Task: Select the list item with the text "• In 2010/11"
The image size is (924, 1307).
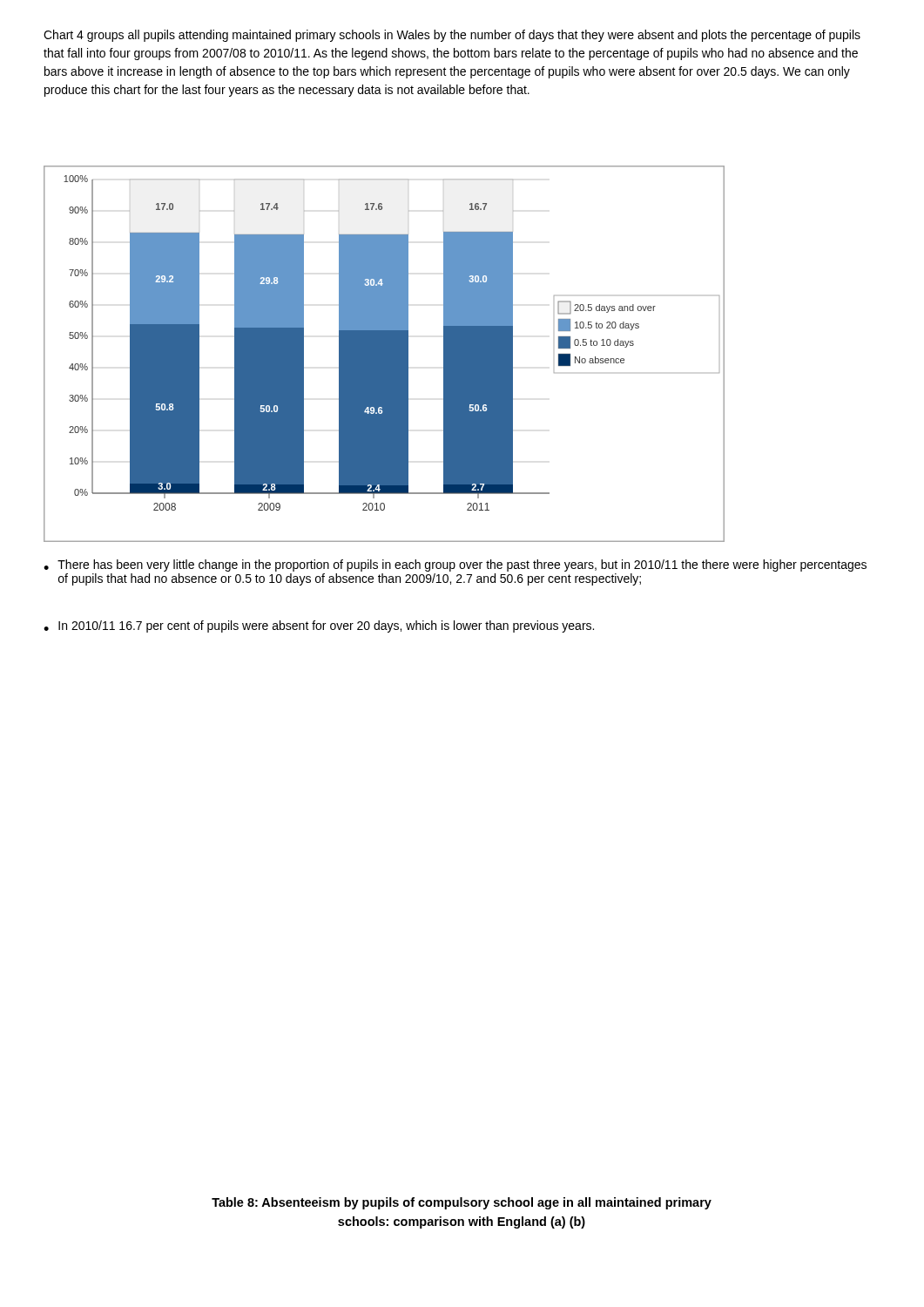Action: tap(462, 628)
